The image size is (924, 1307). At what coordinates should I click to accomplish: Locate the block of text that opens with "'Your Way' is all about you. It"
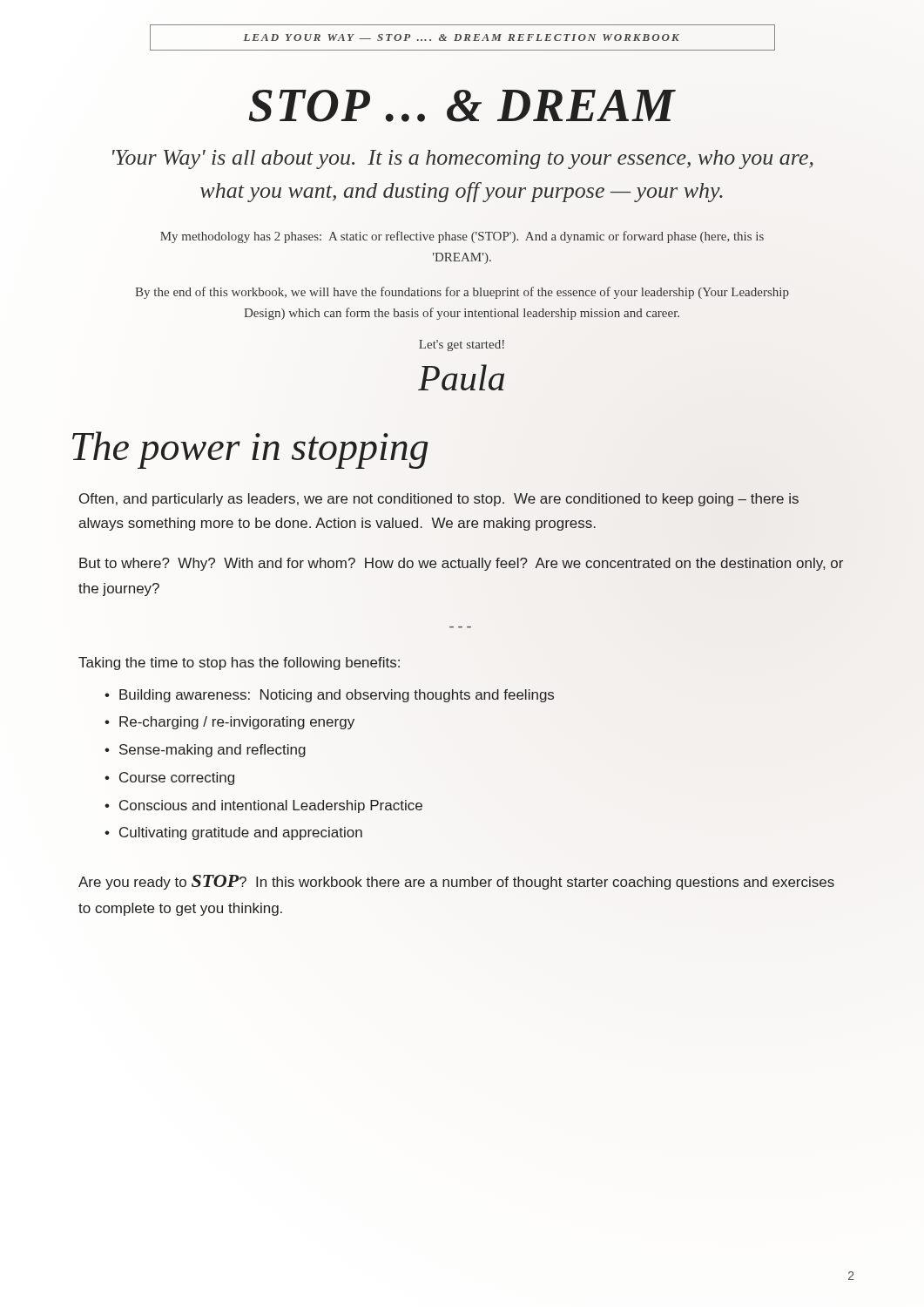(x=462, y=174)
